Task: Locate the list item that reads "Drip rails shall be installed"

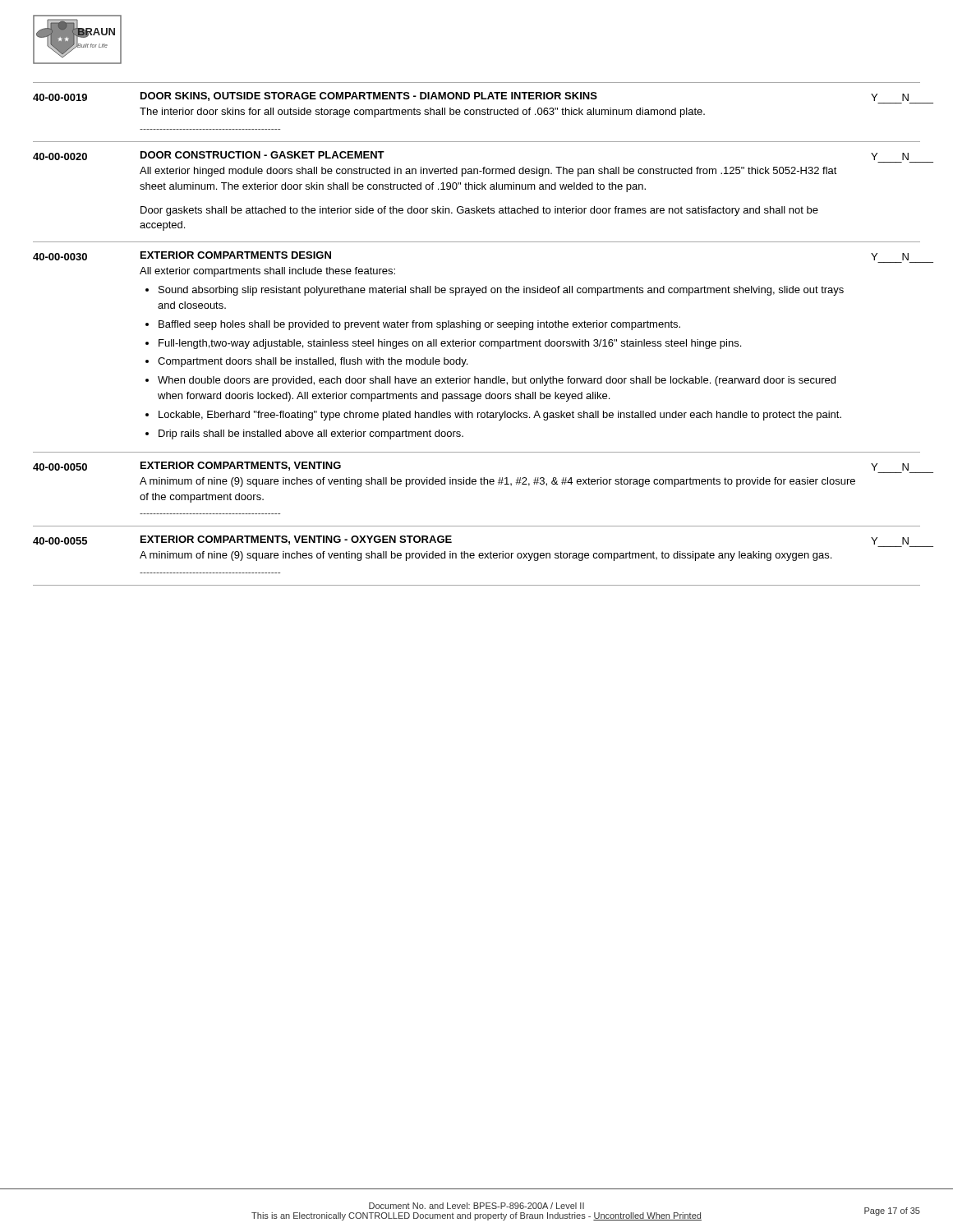Action: point(311,433)
